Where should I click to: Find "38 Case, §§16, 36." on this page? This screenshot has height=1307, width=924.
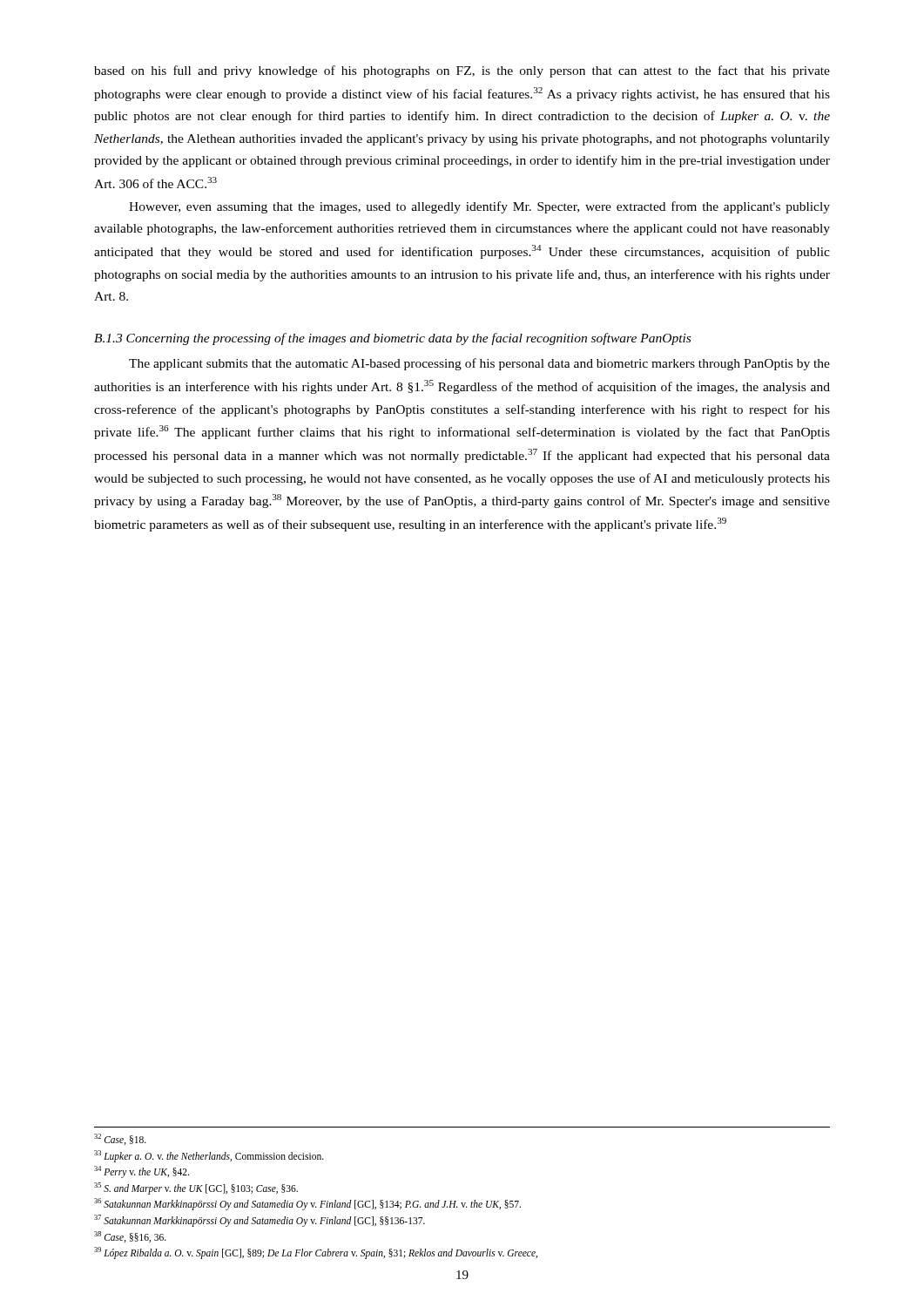[130, 1236]
